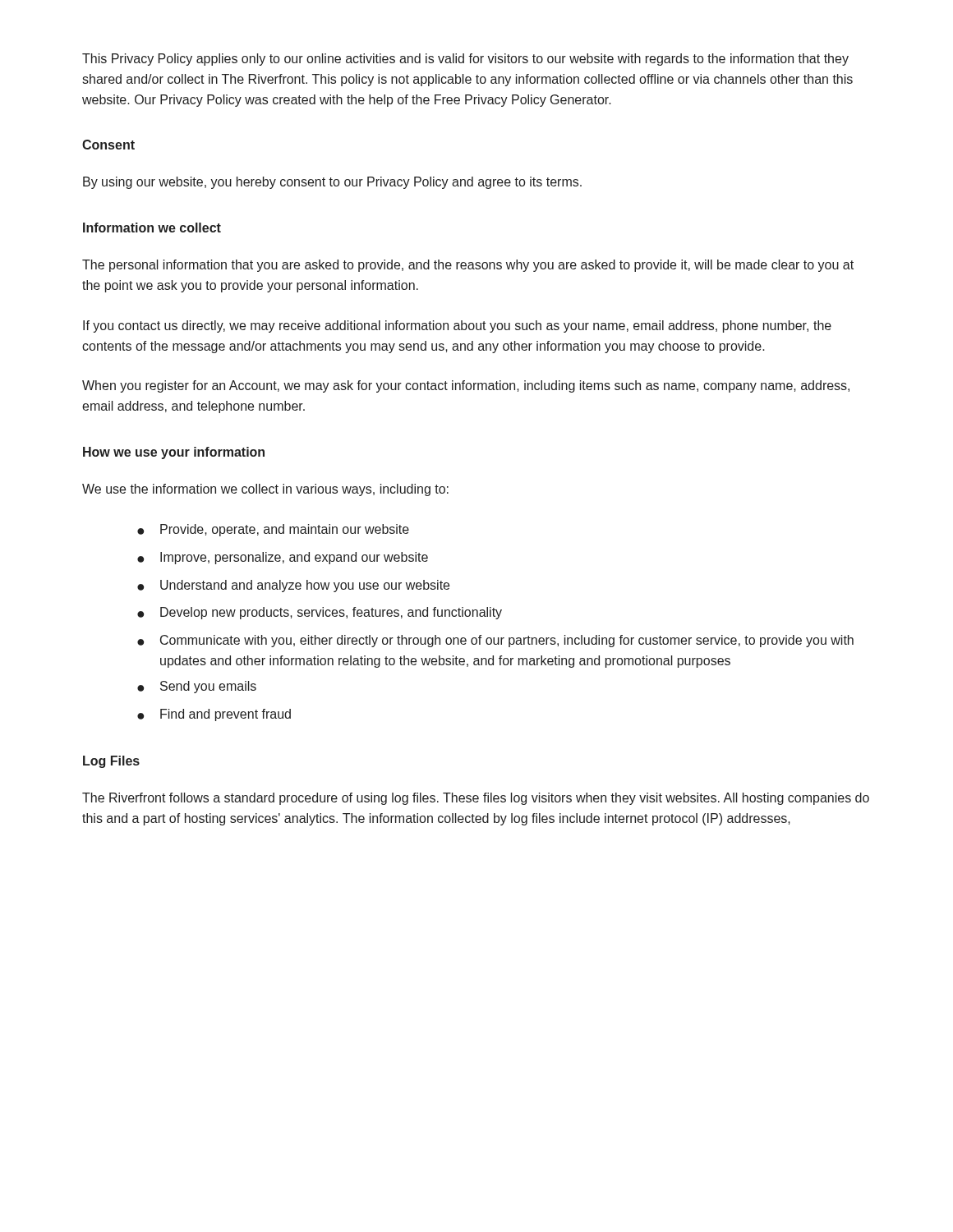
Task: Select the text starting "● Find and prevent fraud"
Action: click(x=212, y=716)
